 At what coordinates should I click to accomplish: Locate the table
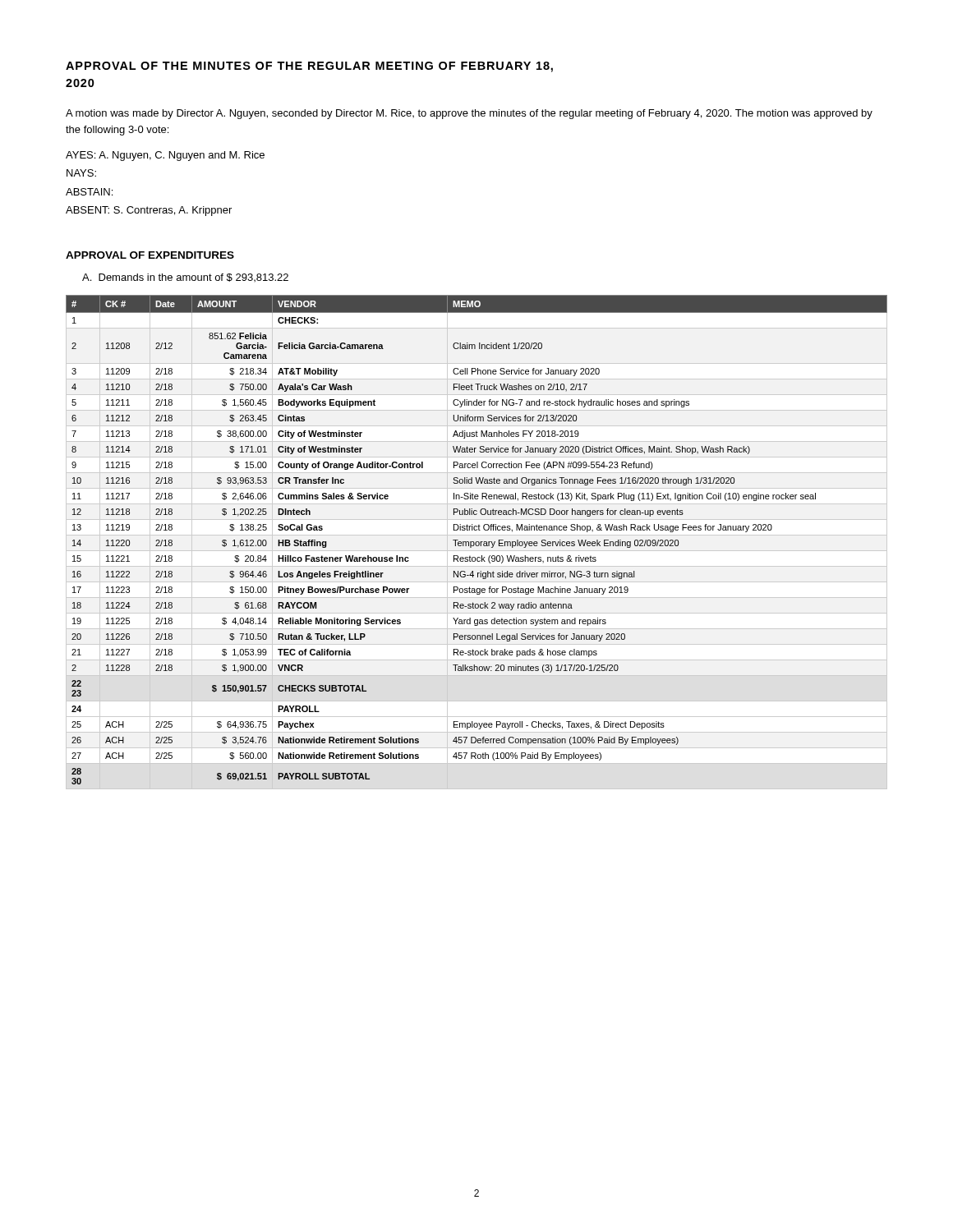[x=476, y=542]
